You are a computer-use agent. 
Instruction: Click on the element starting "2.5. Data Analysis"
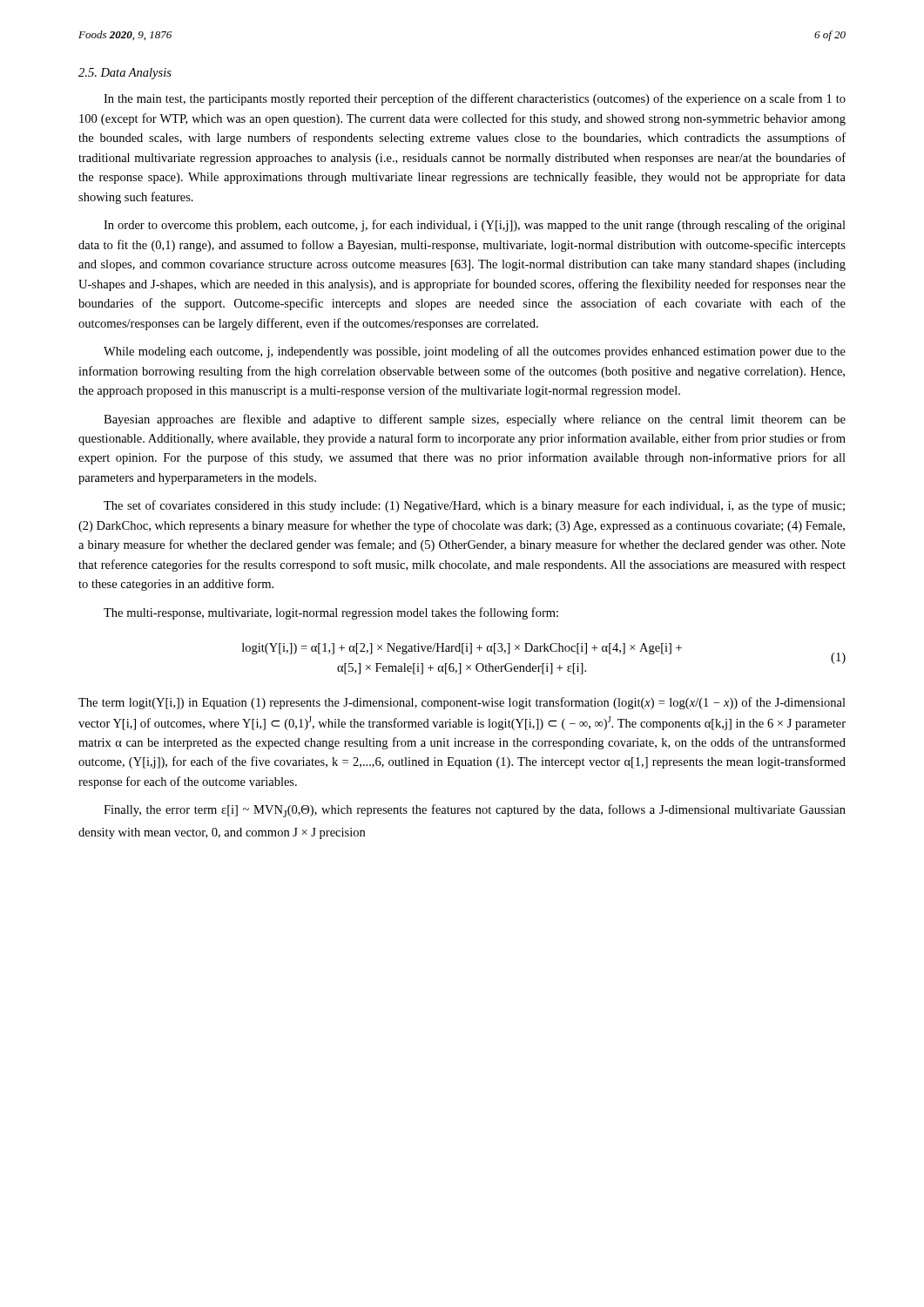tap(125, 72)
